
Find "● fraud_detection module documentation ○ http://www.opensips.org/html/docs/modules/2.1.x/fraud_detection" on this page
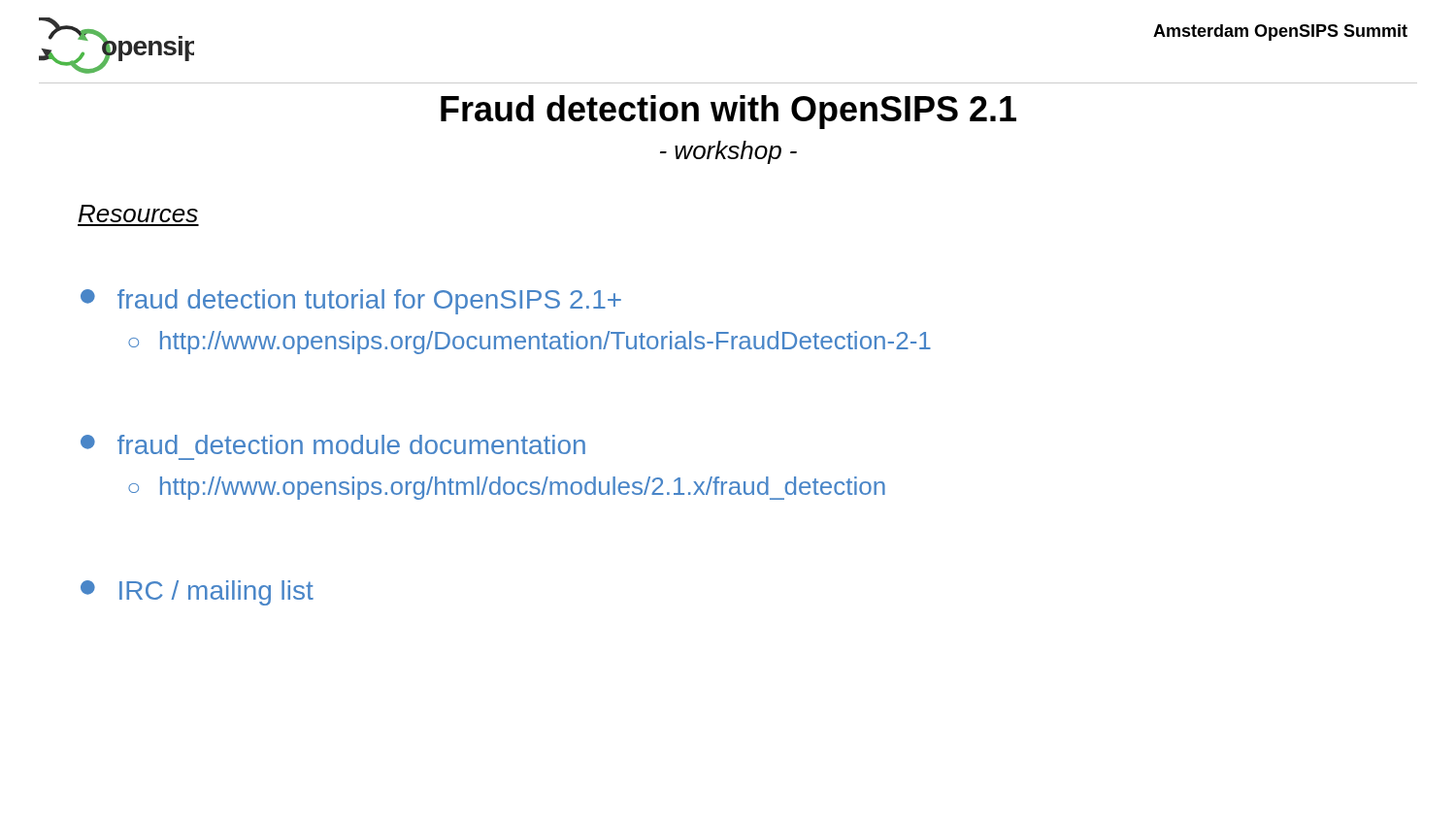(x=482, y=465)
